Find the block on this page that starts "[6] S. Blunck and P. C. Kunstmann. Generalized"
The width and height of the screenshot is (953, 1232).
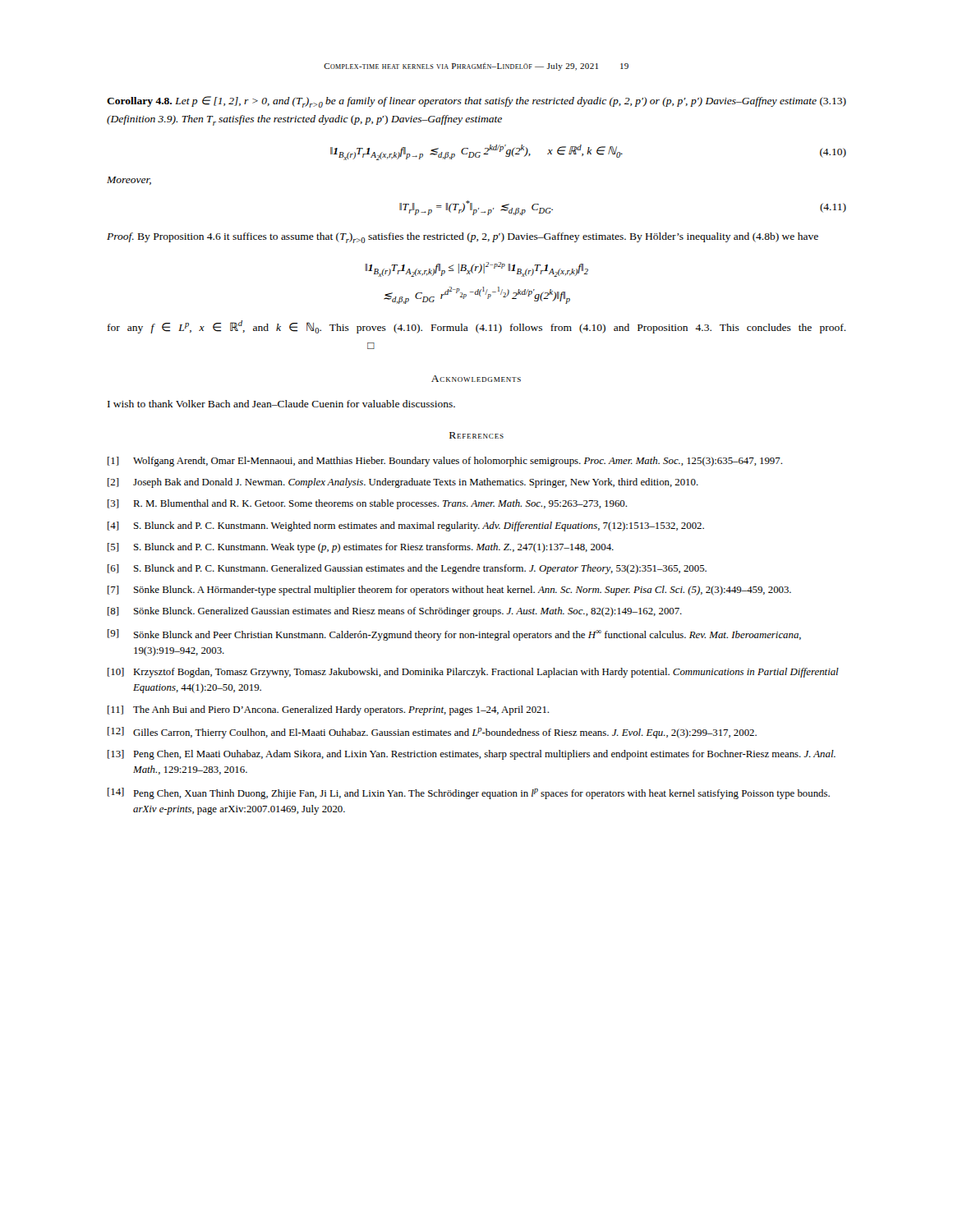pos(476,569)
